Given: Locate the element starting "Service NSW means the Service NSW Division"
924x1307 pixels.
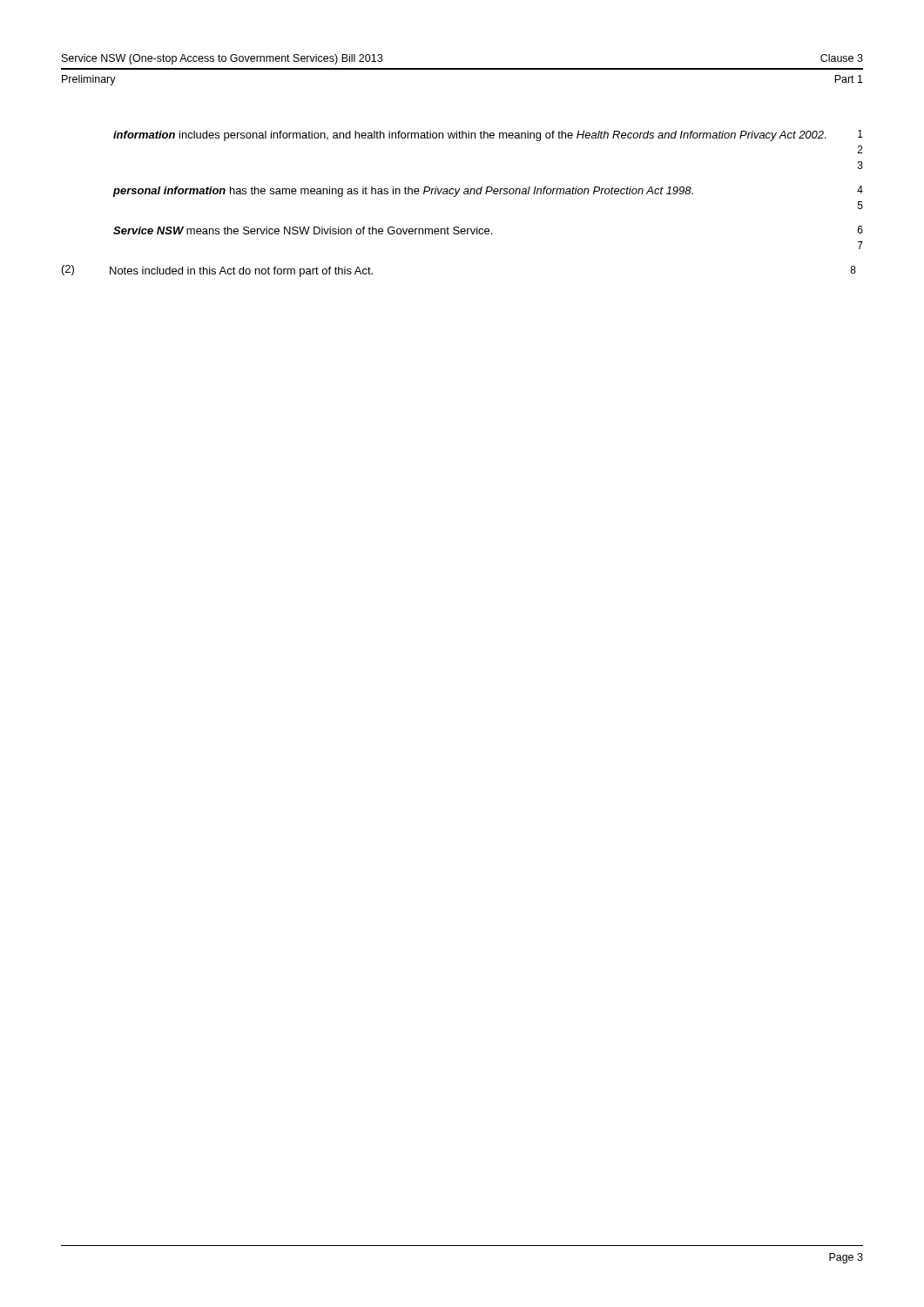Looking at the screenshot, I should point(488,238).
